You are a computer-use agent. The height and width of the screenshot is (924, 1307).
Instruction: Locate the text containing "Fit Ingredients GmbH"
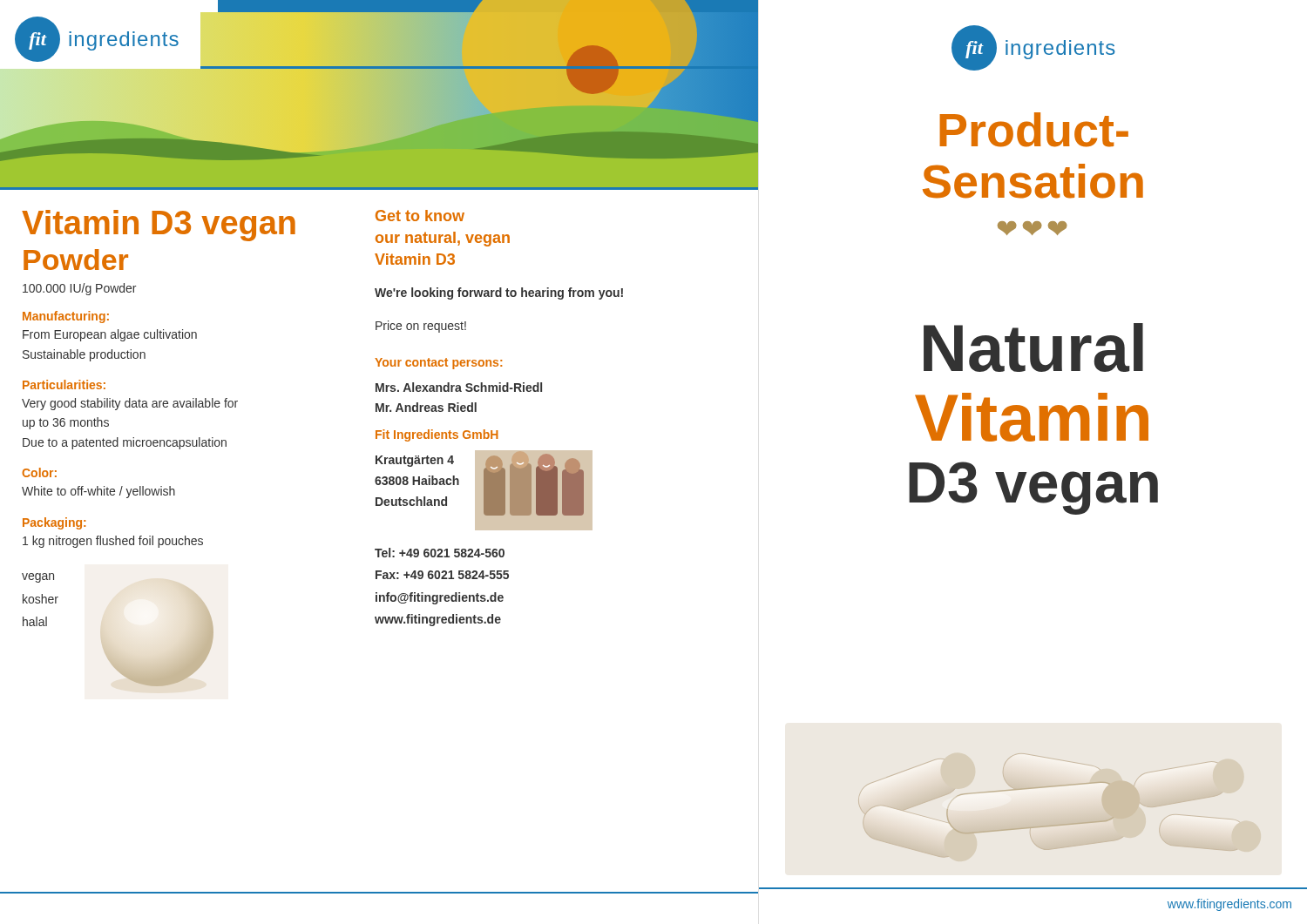click(x=437, y=435)
